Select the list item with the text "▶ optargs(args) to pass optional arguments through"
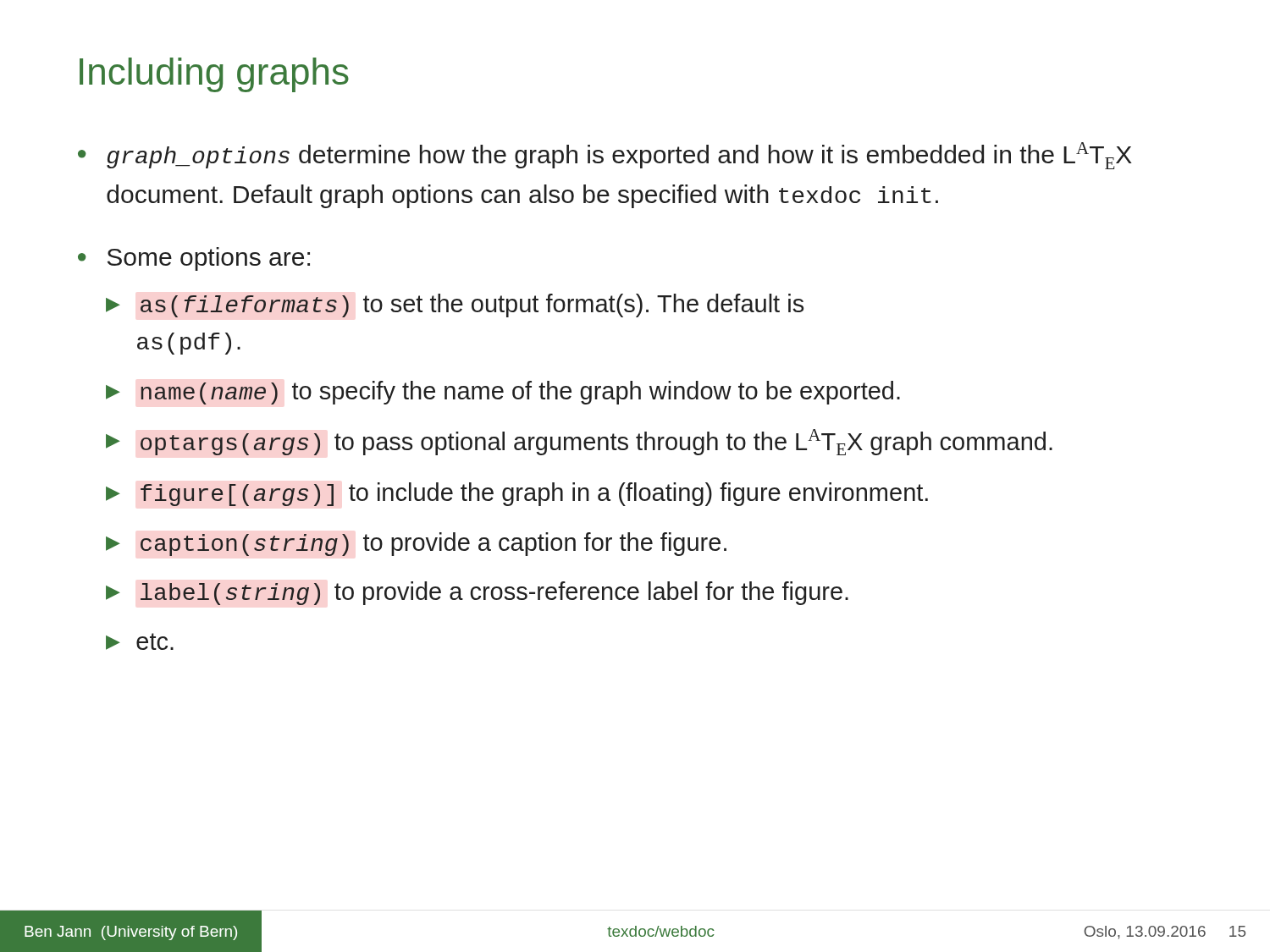 (580, 443)
